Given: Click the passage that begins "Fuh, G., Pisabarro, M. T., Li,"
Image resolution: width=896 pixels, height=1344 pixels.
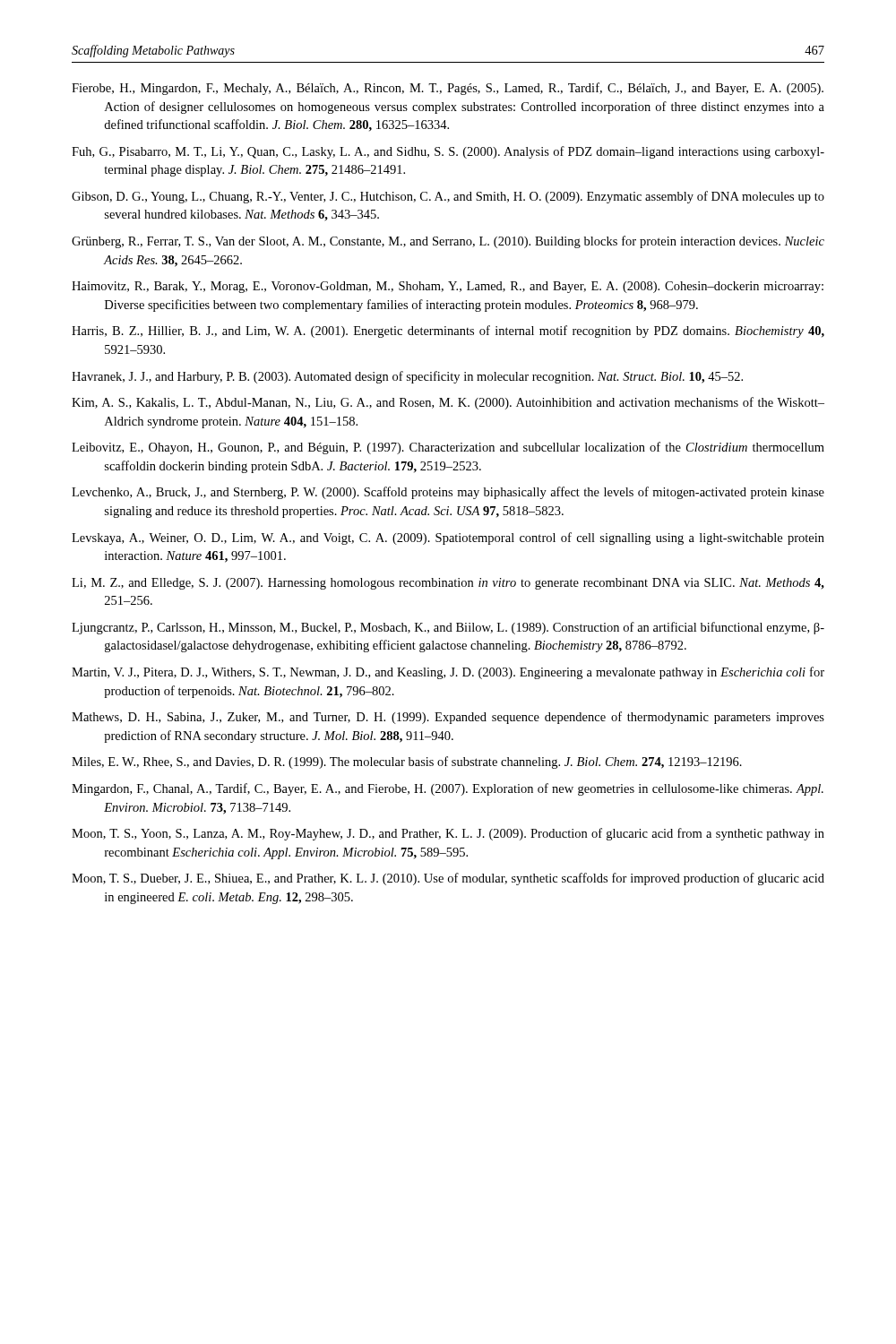Looking at the screenshot, I should coord(448,161).
